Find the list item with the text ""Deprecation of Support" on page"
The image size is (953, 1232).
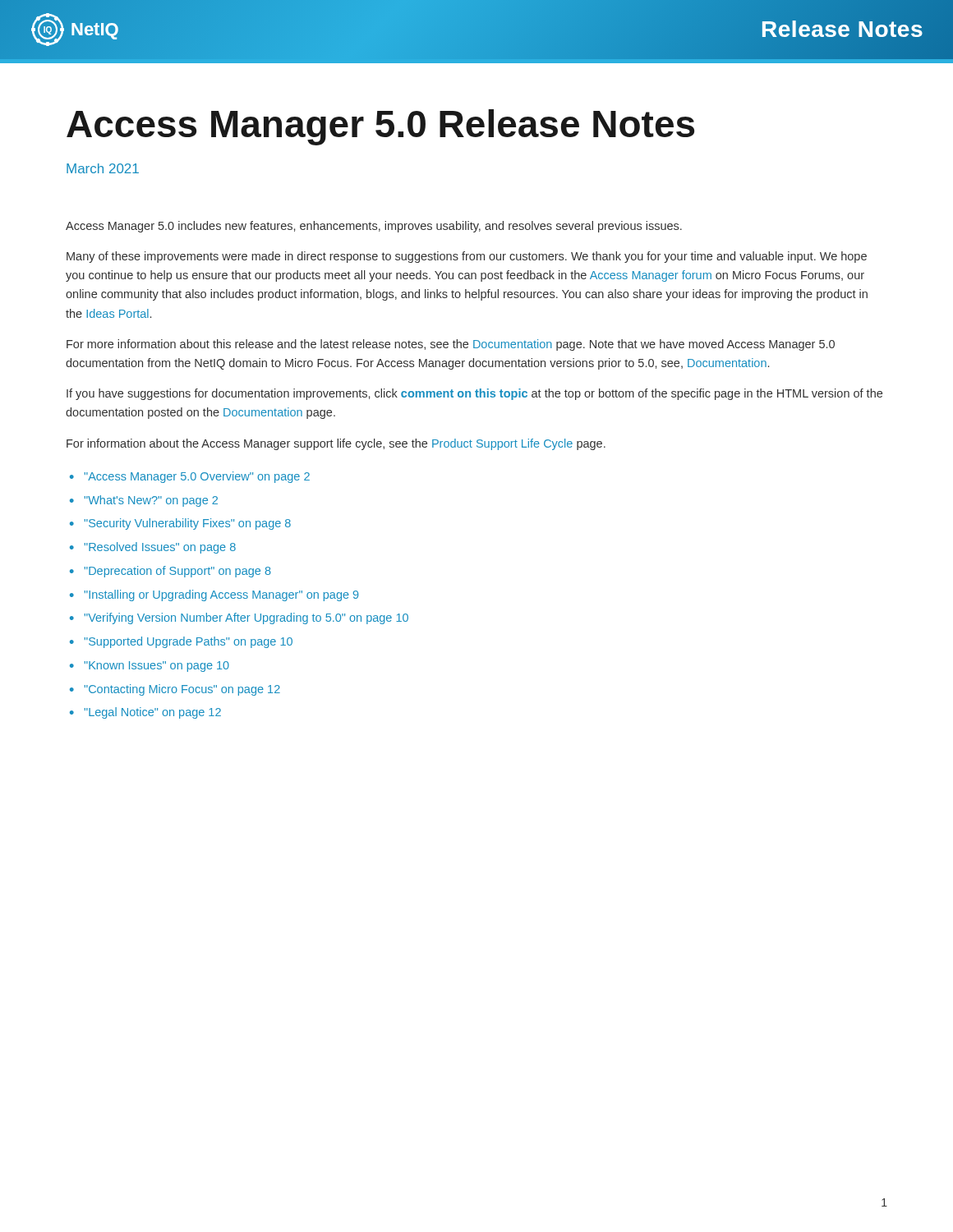177,571
